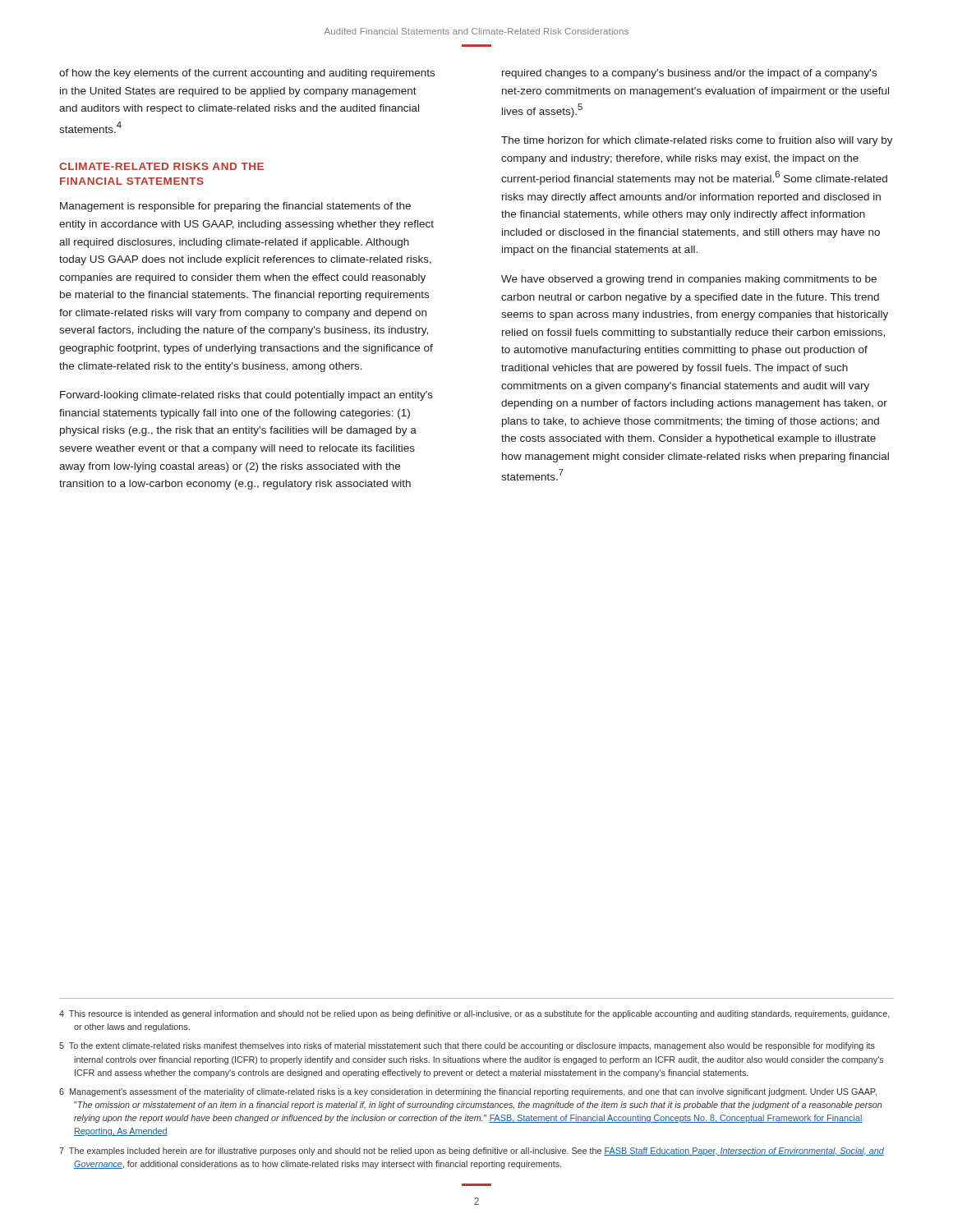953x1232 pixels.
Task: Select the text block containing "We have observed"
Action: pos(695,378)
